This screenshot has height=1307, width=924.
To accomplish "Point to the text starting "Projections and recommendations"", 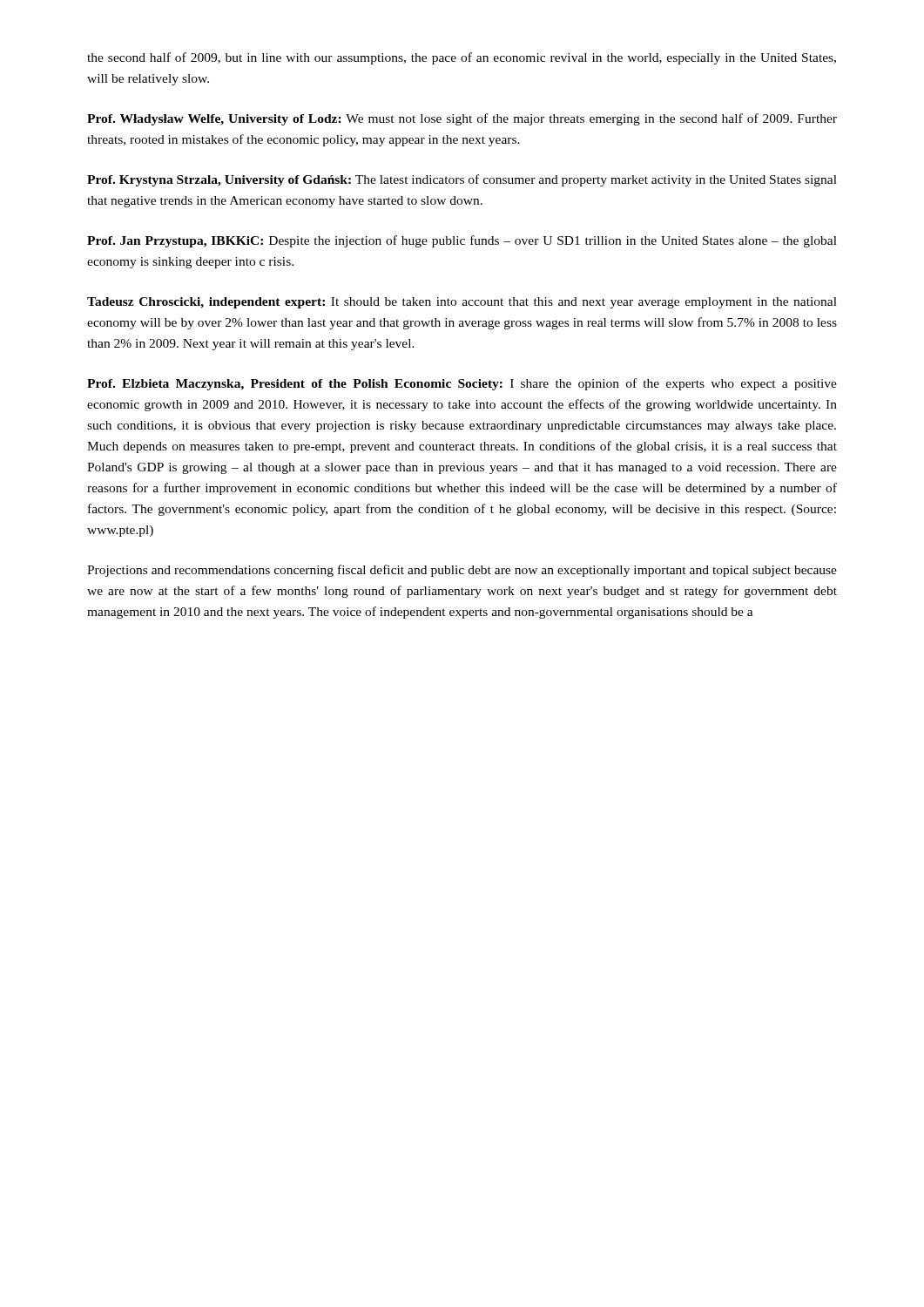I will click(462, 591).
